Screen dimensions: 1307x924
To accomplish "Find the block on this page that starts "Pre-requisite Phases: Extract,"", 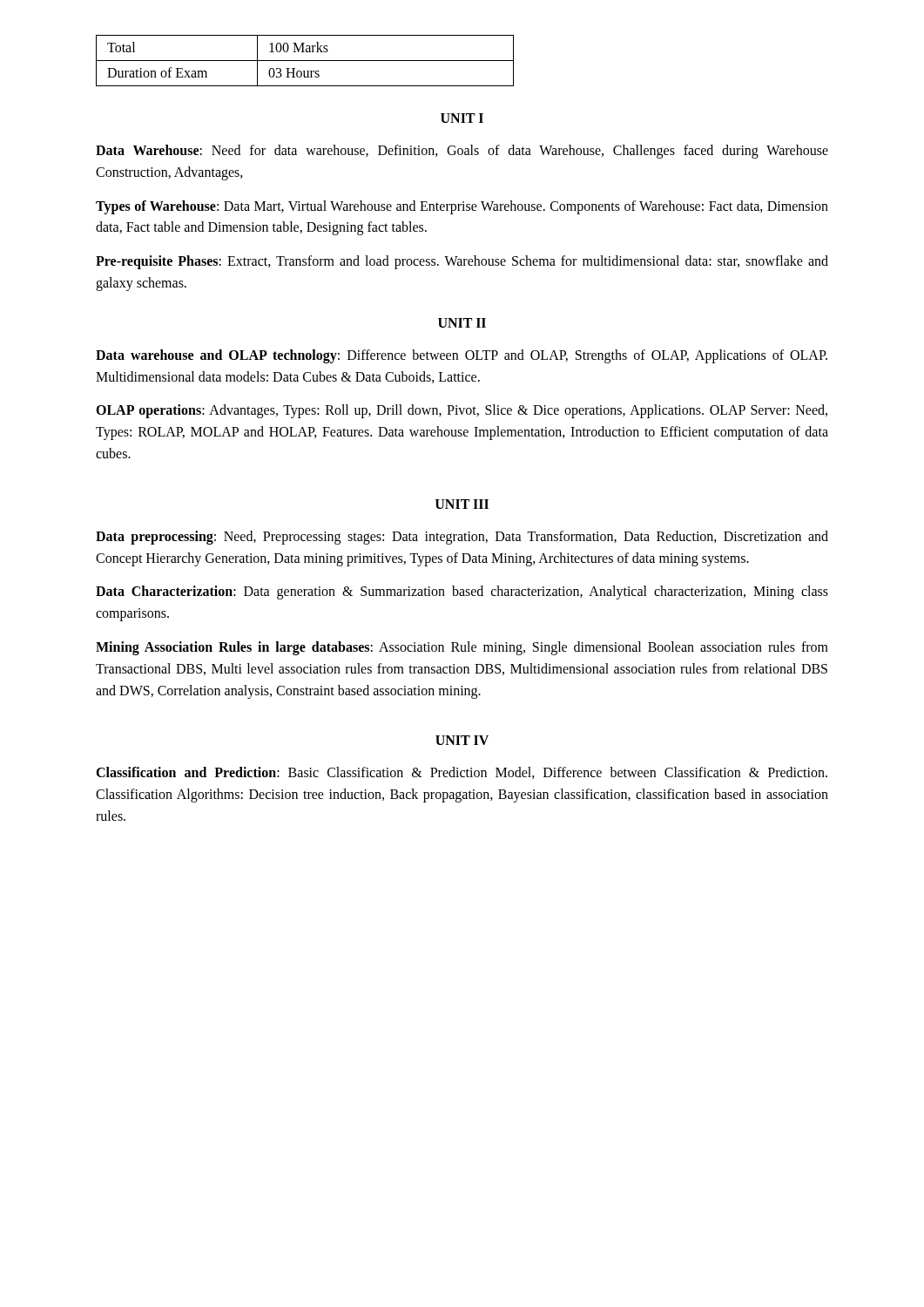I will (462, 272).
